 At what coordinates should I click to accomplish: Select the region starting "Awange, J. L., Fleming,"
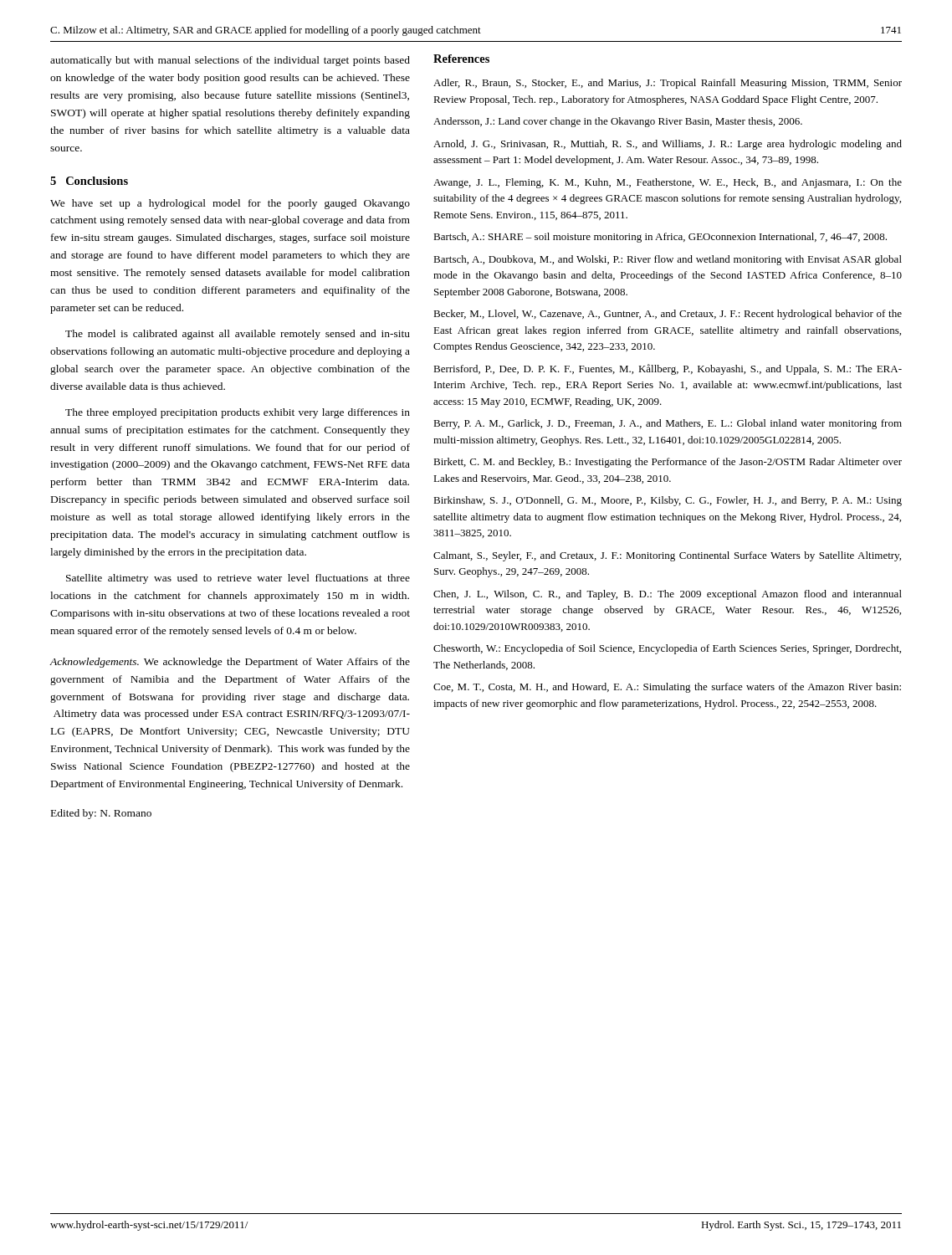point(668,198)
